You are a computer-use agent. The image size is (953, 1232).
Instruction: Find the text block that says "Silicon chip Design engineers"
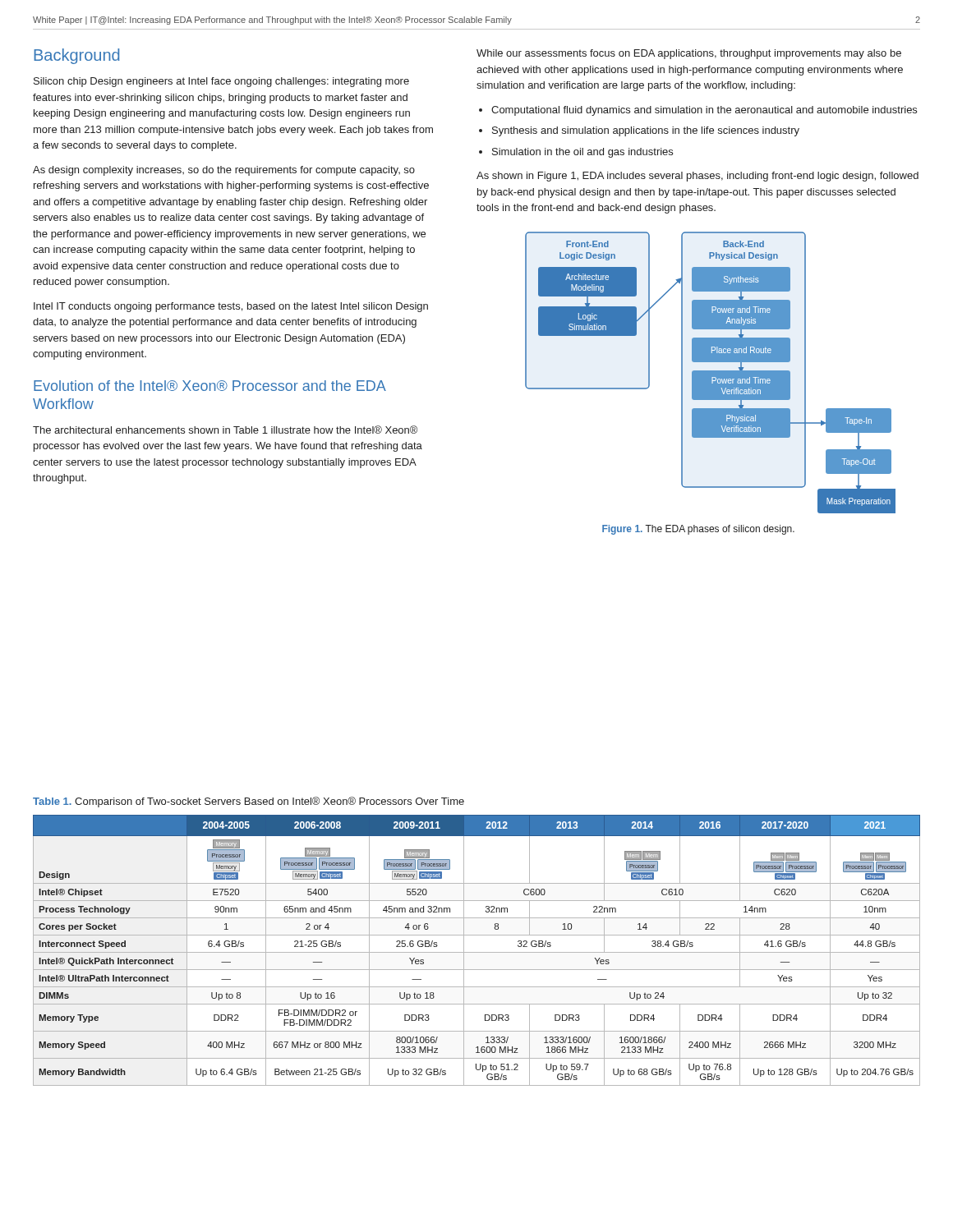pos(234,113)
